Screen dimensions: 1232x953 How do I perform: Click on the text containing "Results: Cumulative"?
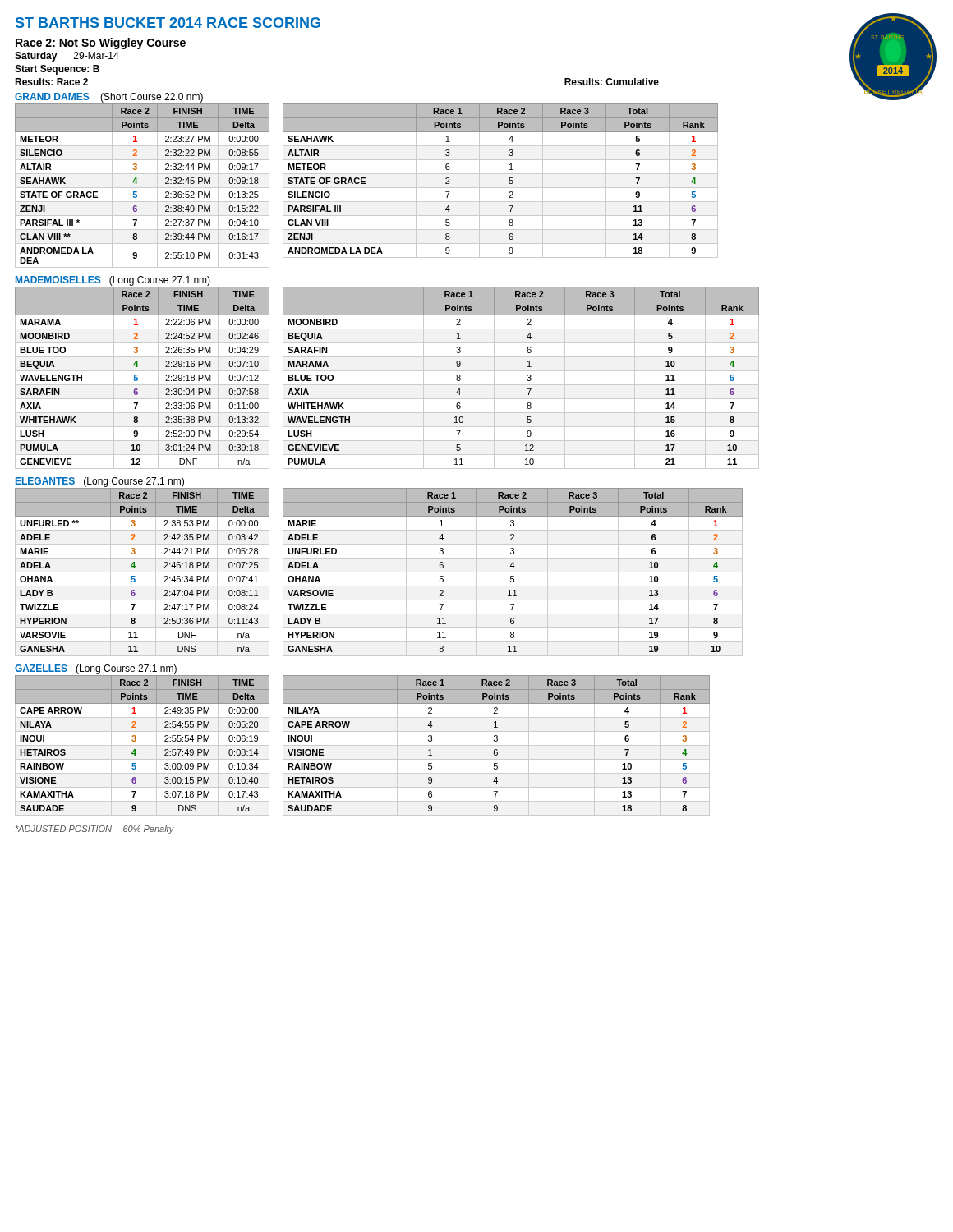pyautogui.click(x=611, y=82)
